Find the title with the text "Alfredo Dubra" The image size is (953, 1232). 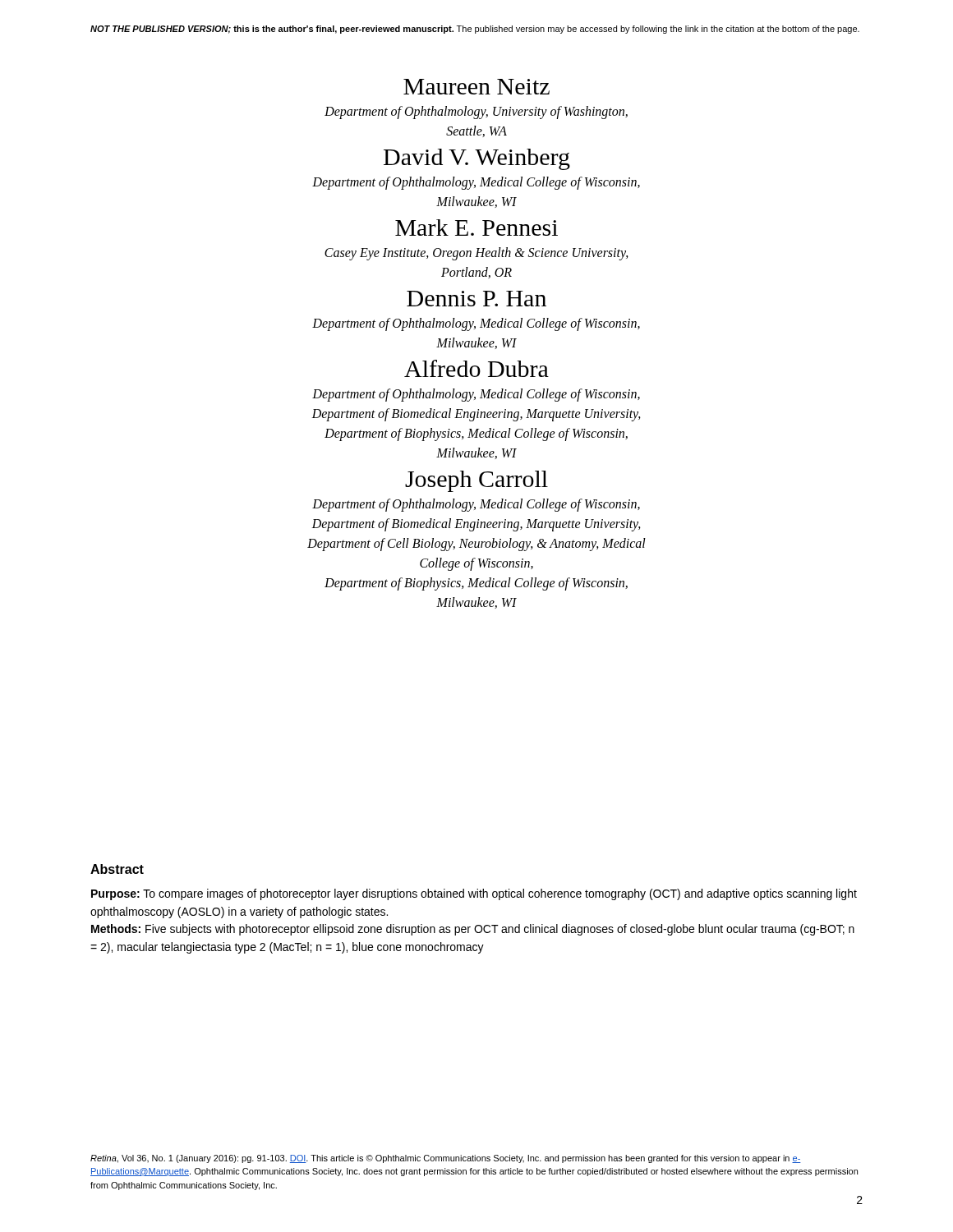[476, 369]
